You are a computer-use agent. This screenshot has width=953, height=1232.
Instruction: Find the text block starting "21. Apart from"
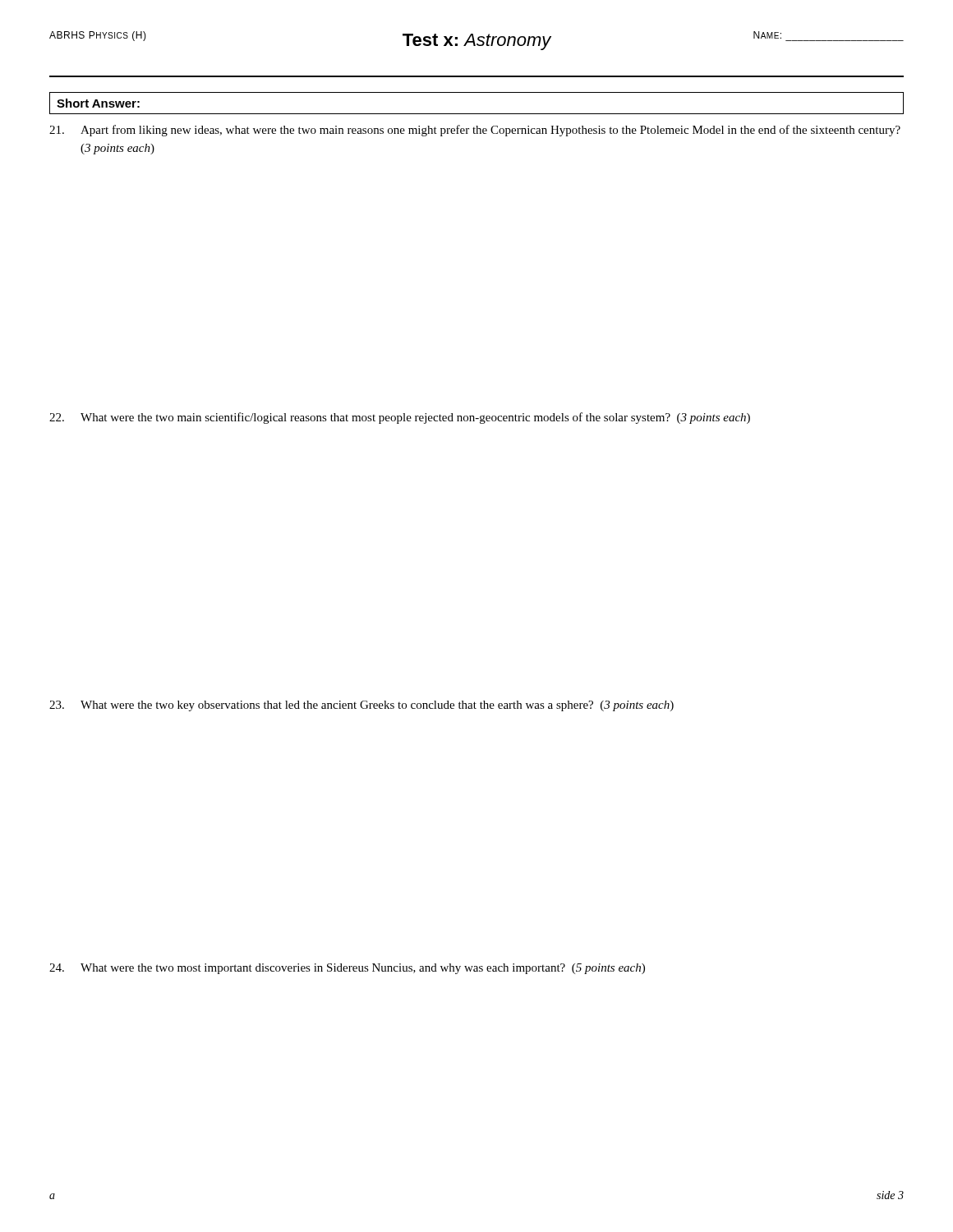pyautogui.click(x=476, y=139)
